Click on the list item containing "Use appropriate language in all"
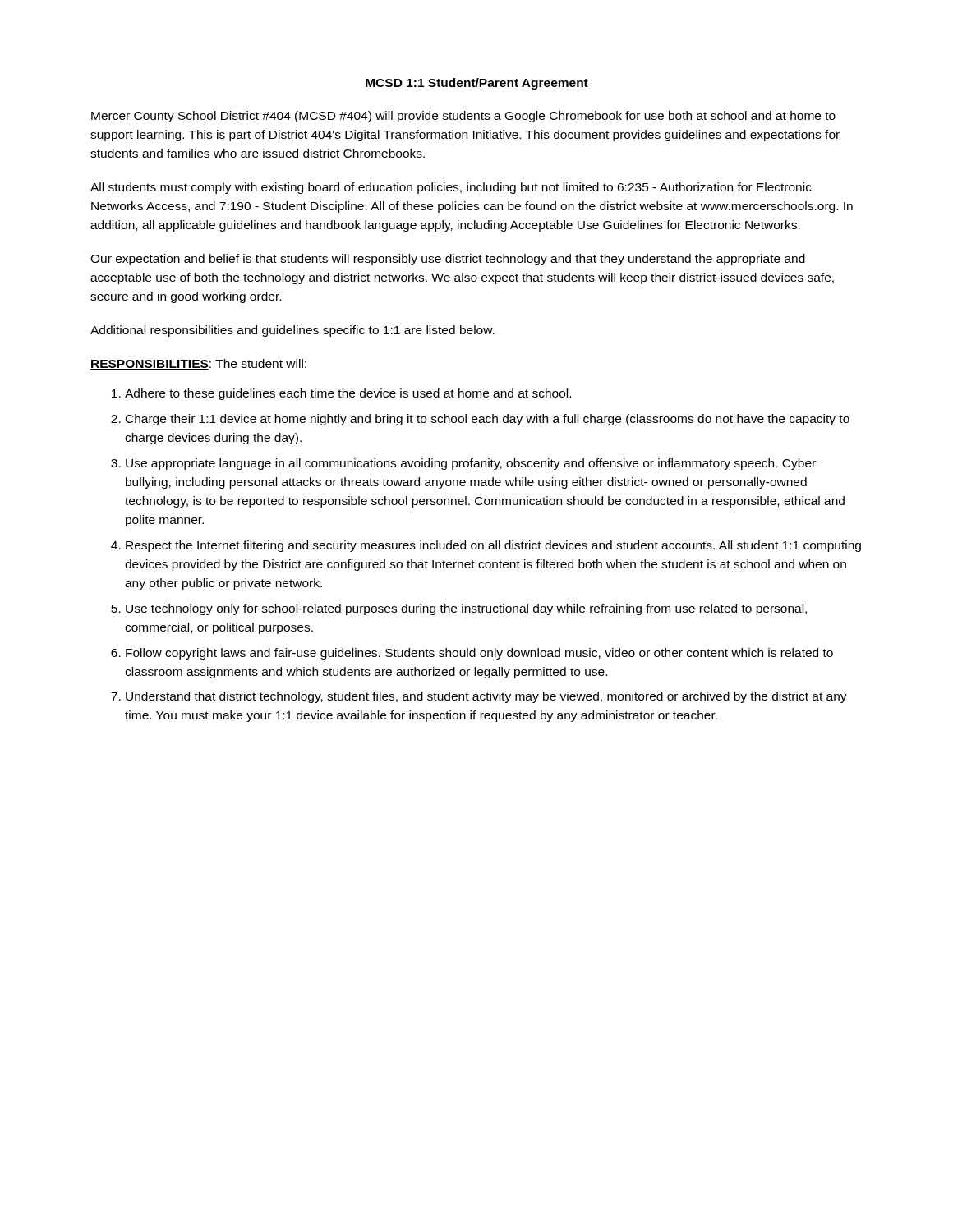The image size is (953, 1232). coord(485,491)
